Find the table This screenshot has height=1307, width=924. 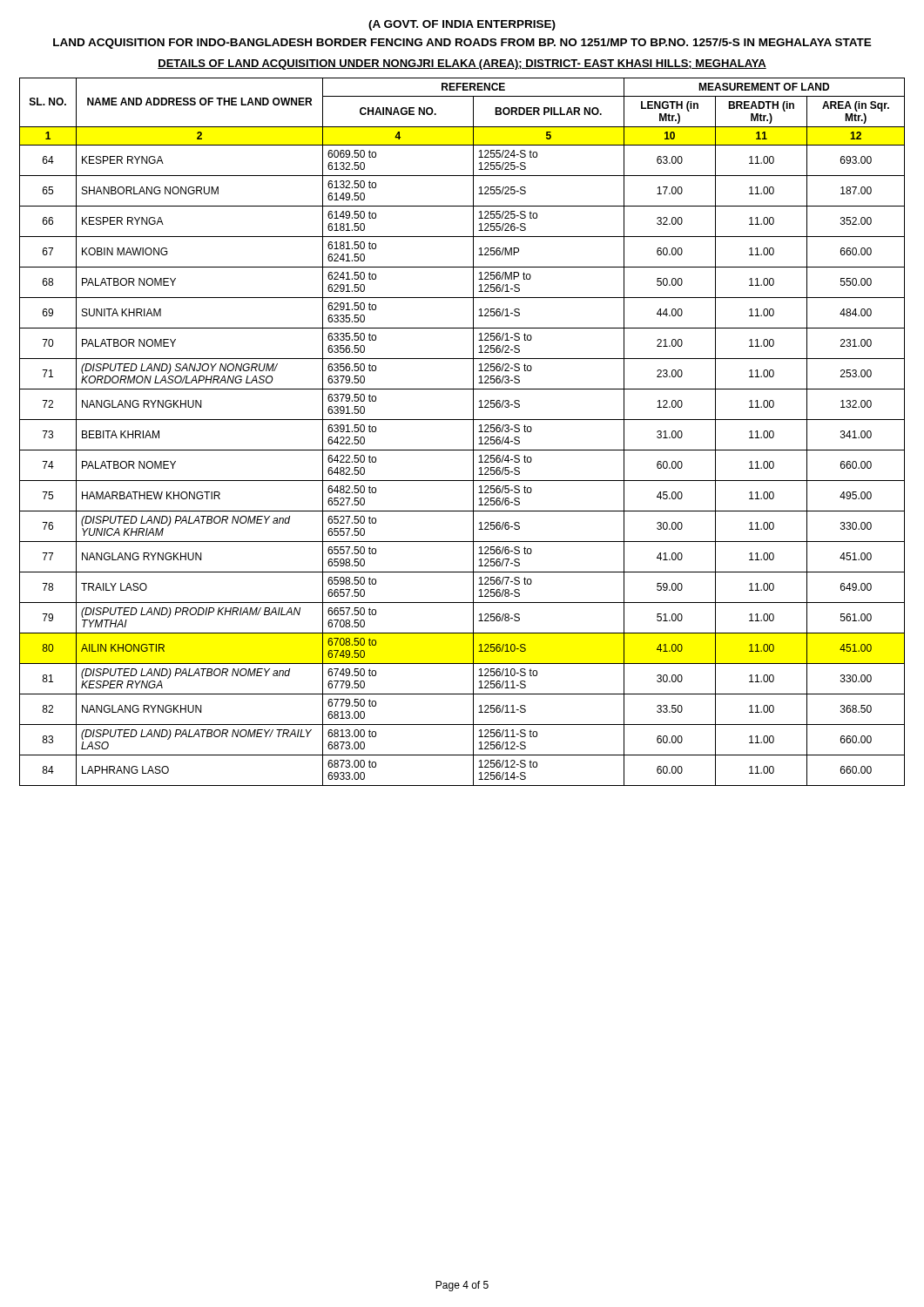[462, 432]
